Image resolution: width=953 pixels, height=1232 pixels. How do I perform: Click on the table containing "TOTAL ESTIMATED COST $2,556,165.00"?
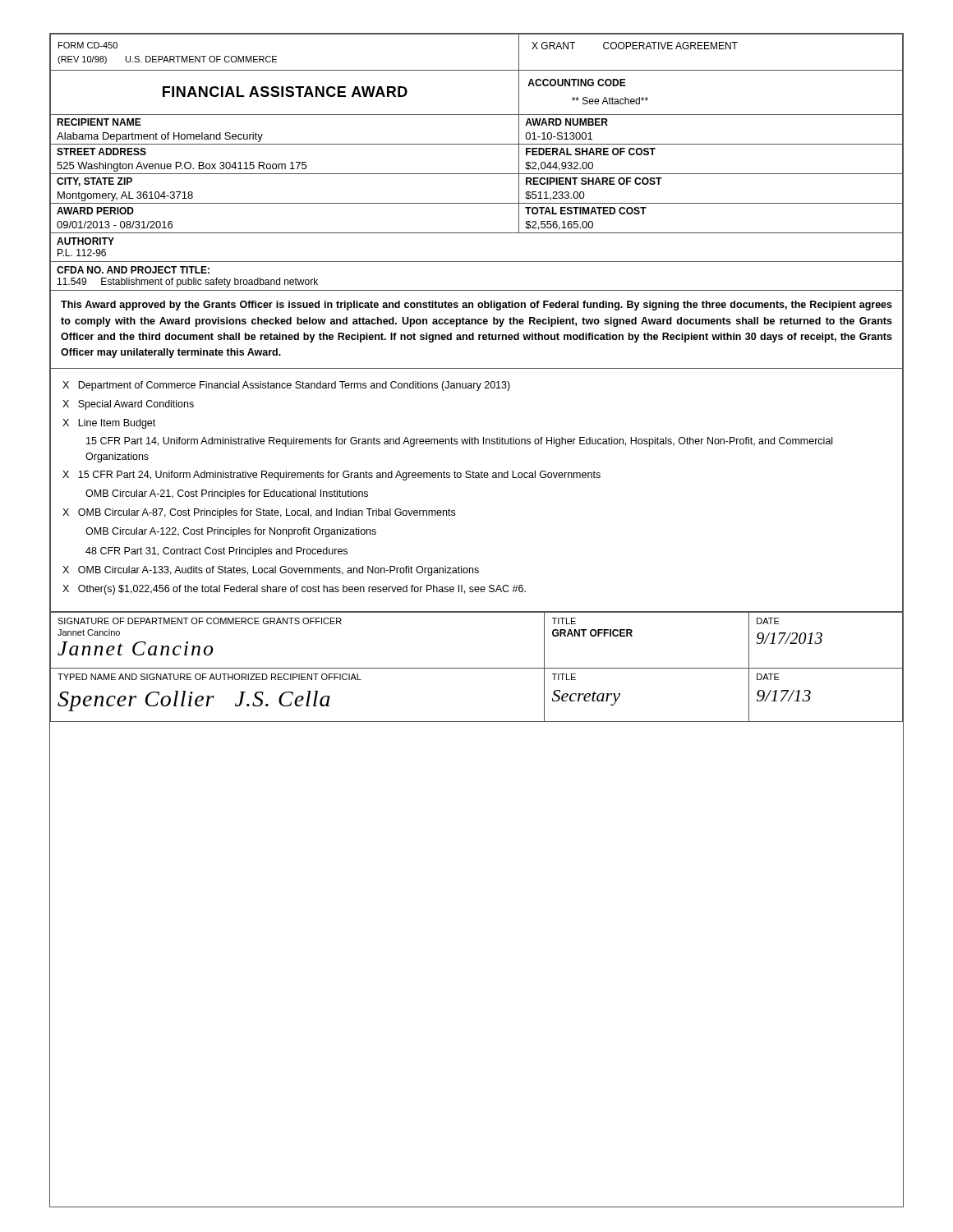click(x=711, y=218)
